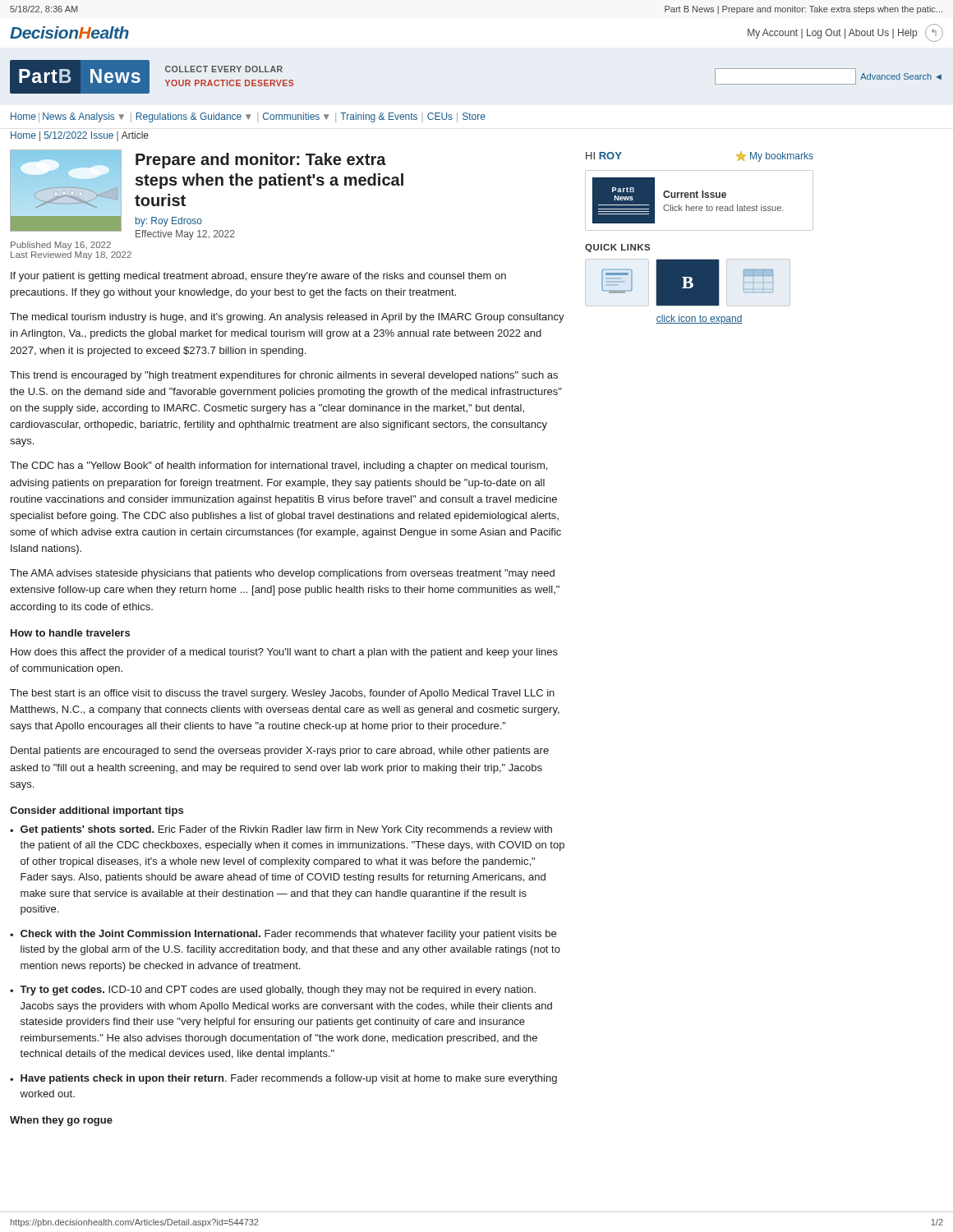Locate the passage starting "The CDC has"
The height and width of the screenshot is (1232, 953).
pos(286,507)
